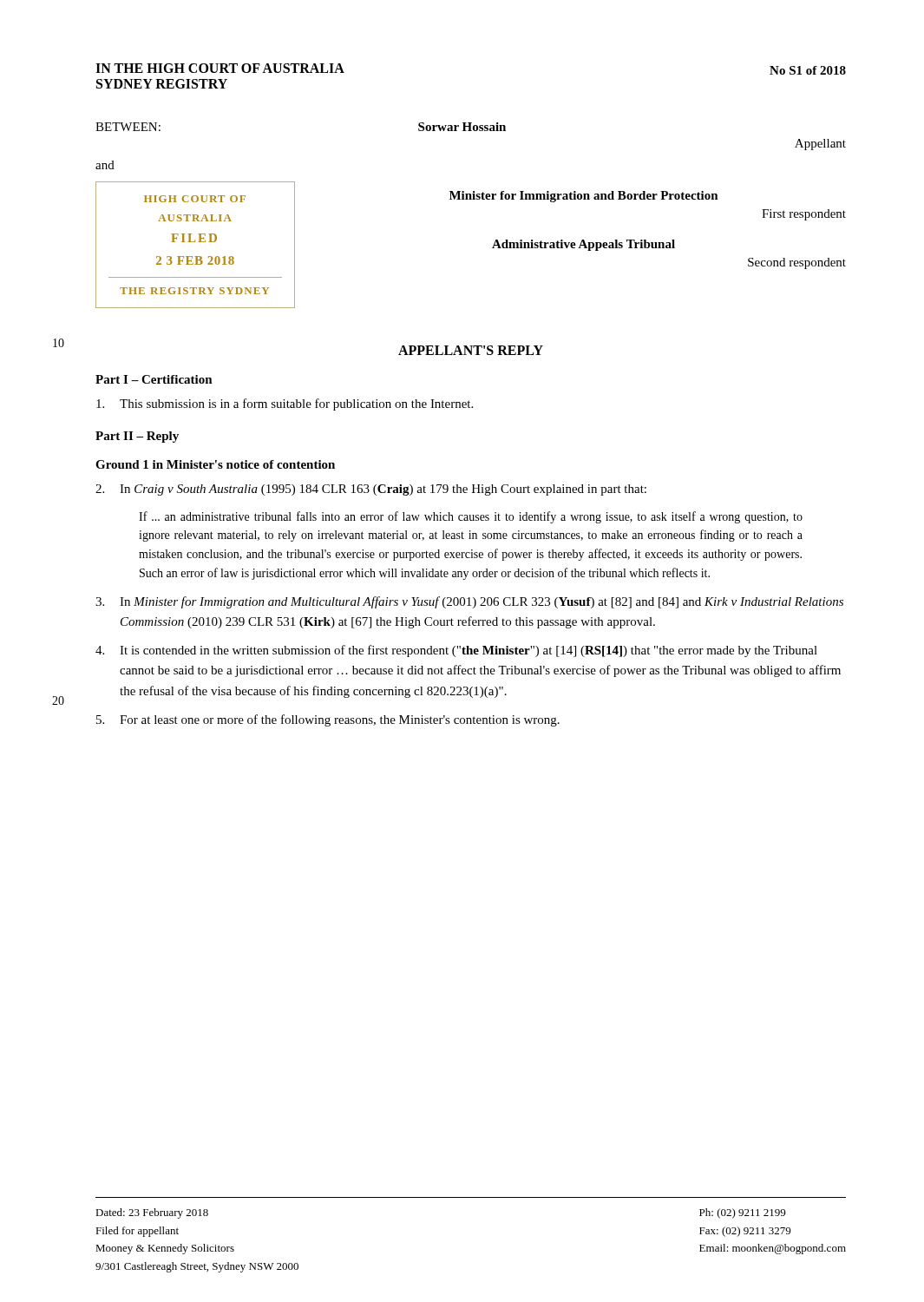Select the title with the text "SYDNEY REGISTRY"
The image size is (924, 1302).
pos(161,84)
